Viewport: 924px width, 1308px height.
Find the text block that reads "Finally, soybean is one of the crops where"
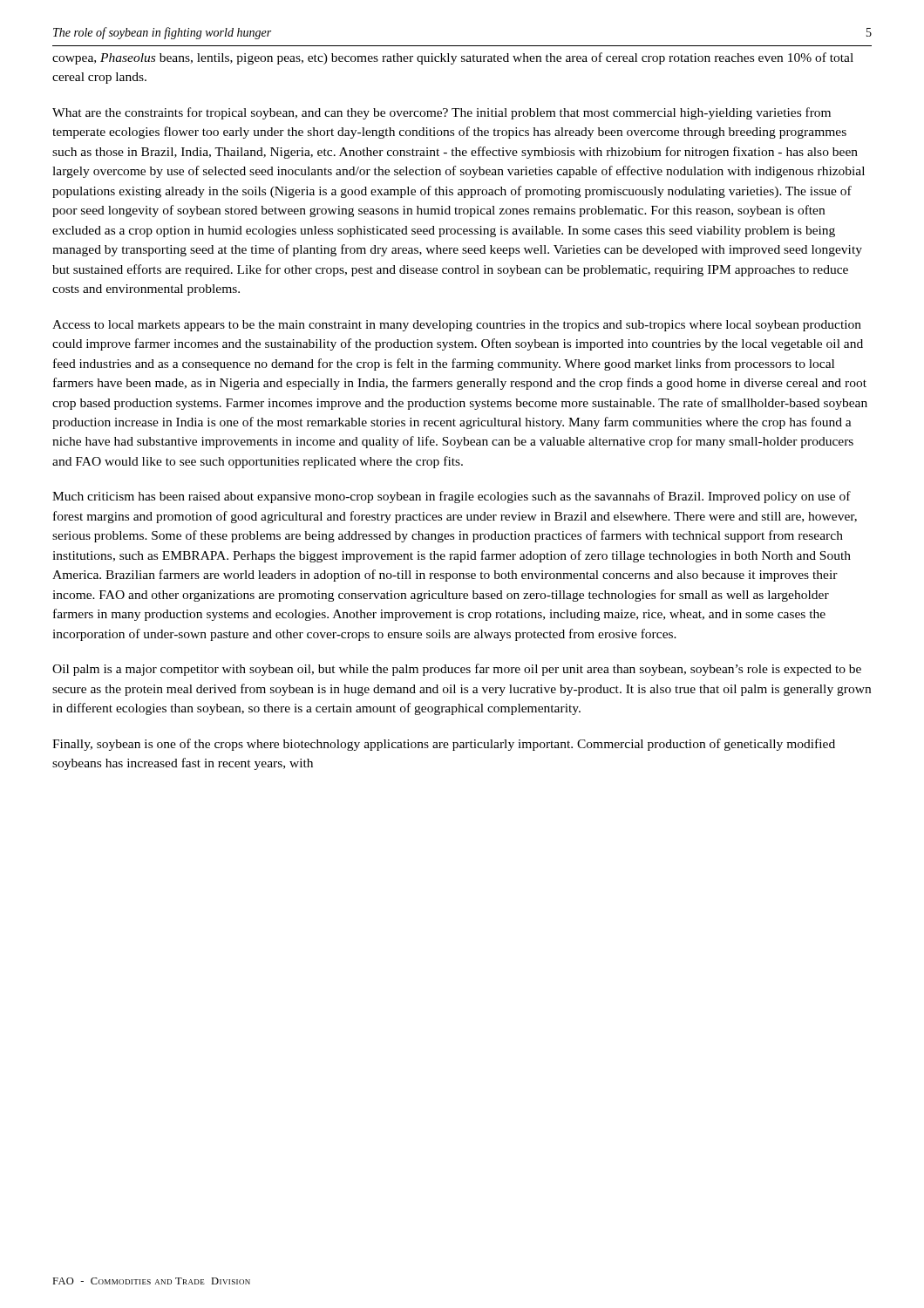[x=444, y=753]
